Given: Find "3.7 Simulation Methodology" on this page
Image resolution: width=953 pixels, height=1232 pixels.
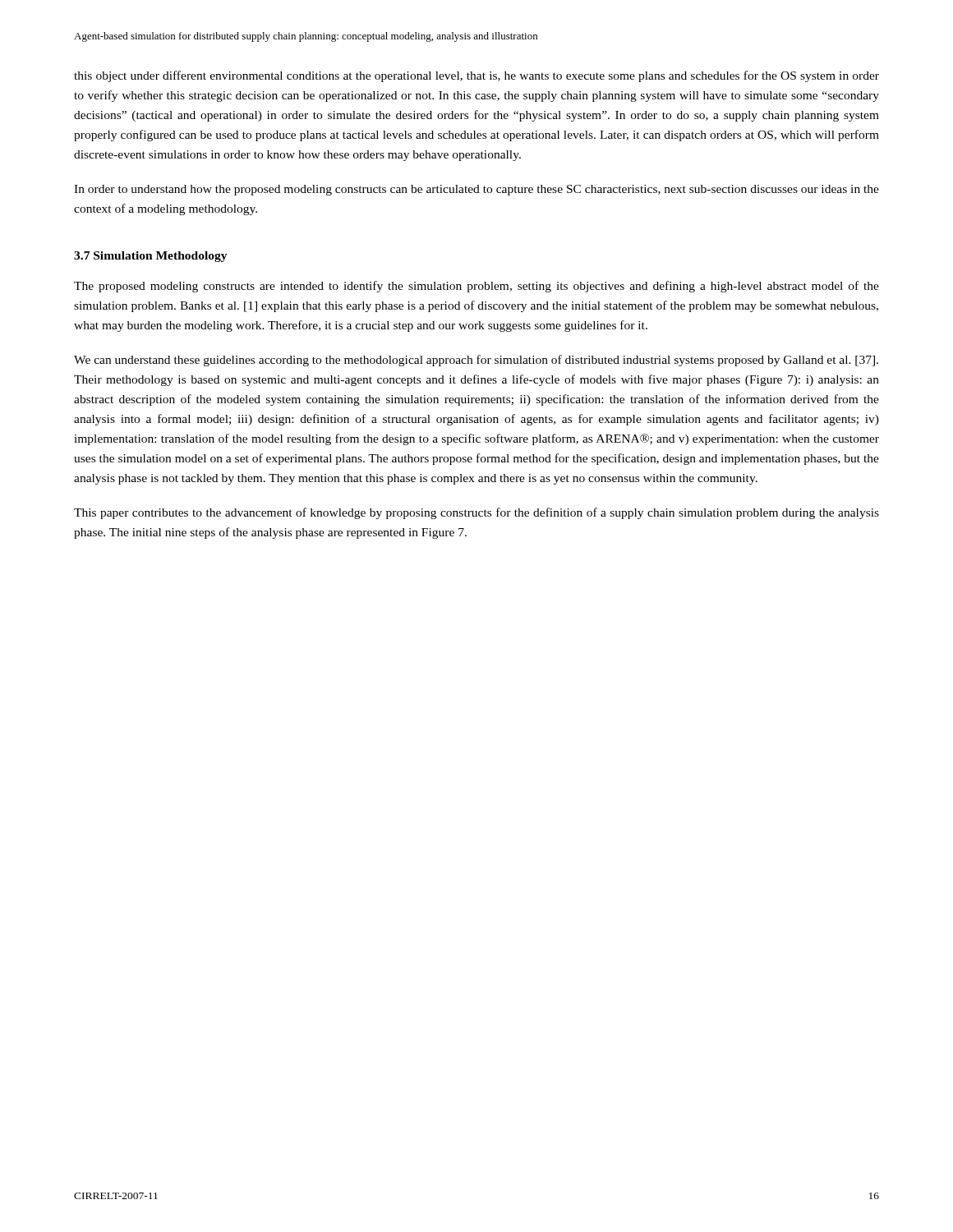Looking at the screenshot, I should coord(151,255).
